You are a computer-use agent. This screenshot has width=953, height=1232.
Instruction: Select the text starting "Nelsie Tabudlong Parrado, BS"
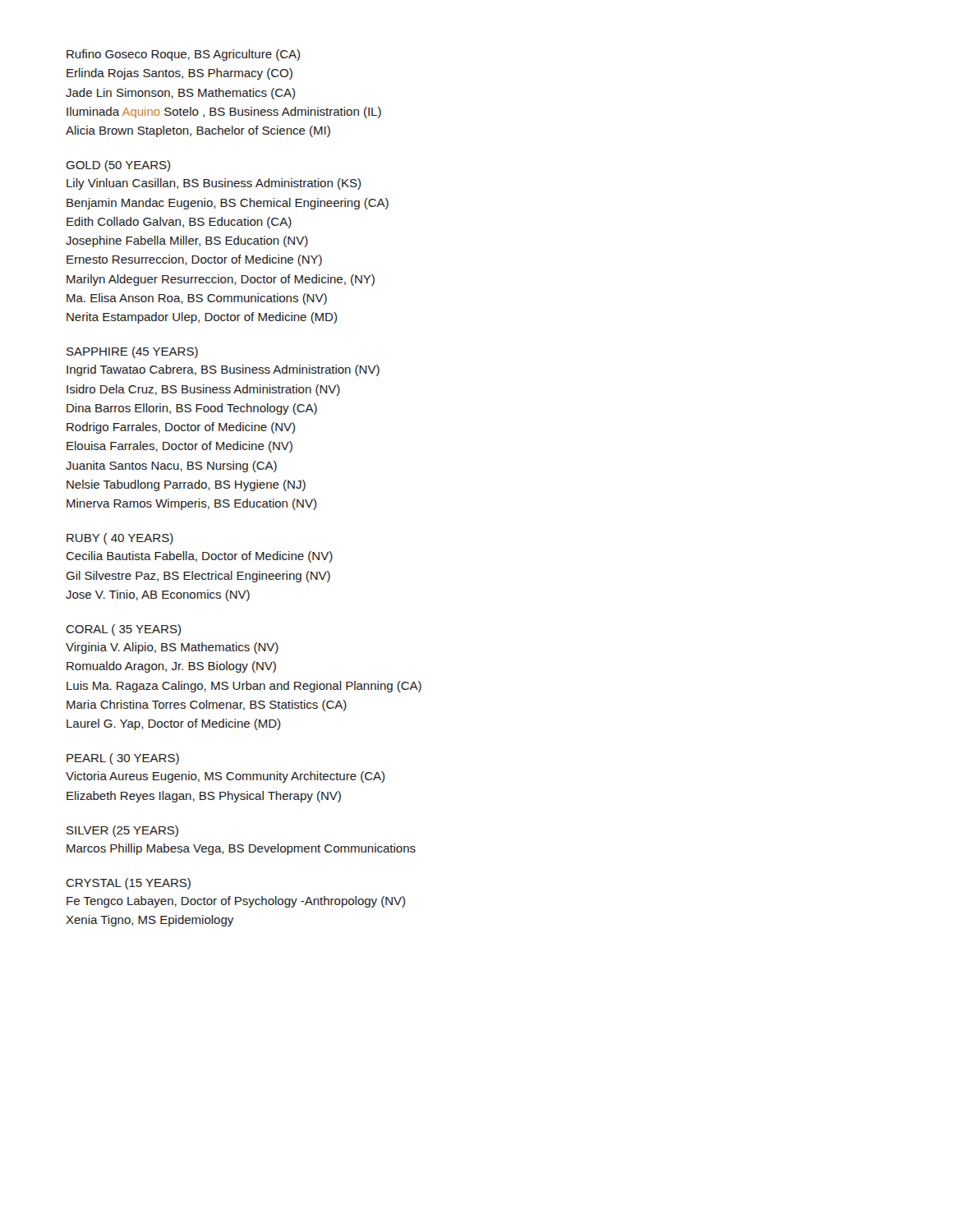click(186, 484)
